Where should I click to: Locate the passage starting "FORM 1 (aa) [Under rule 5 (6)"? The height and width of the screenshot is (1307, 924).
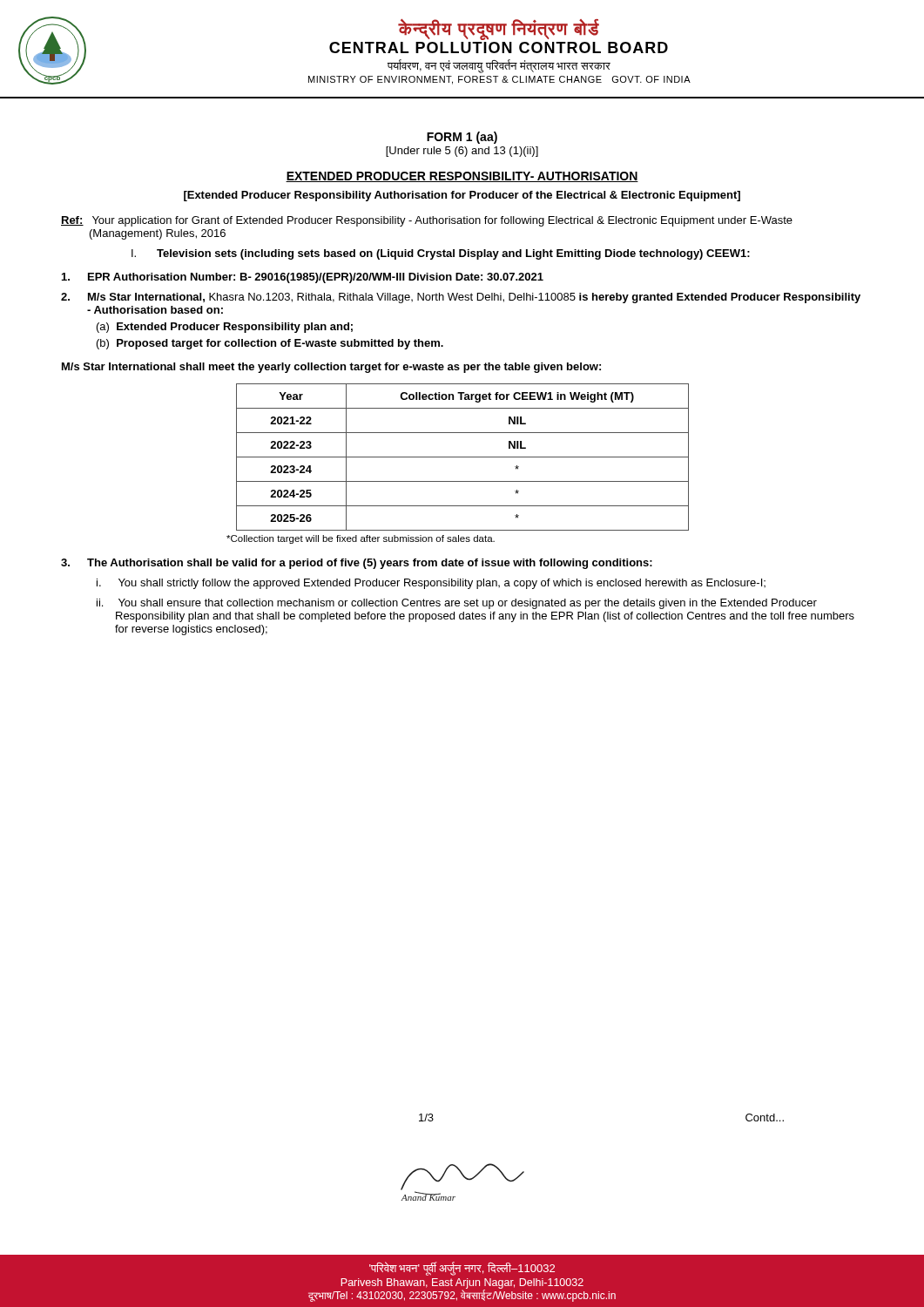462,143
